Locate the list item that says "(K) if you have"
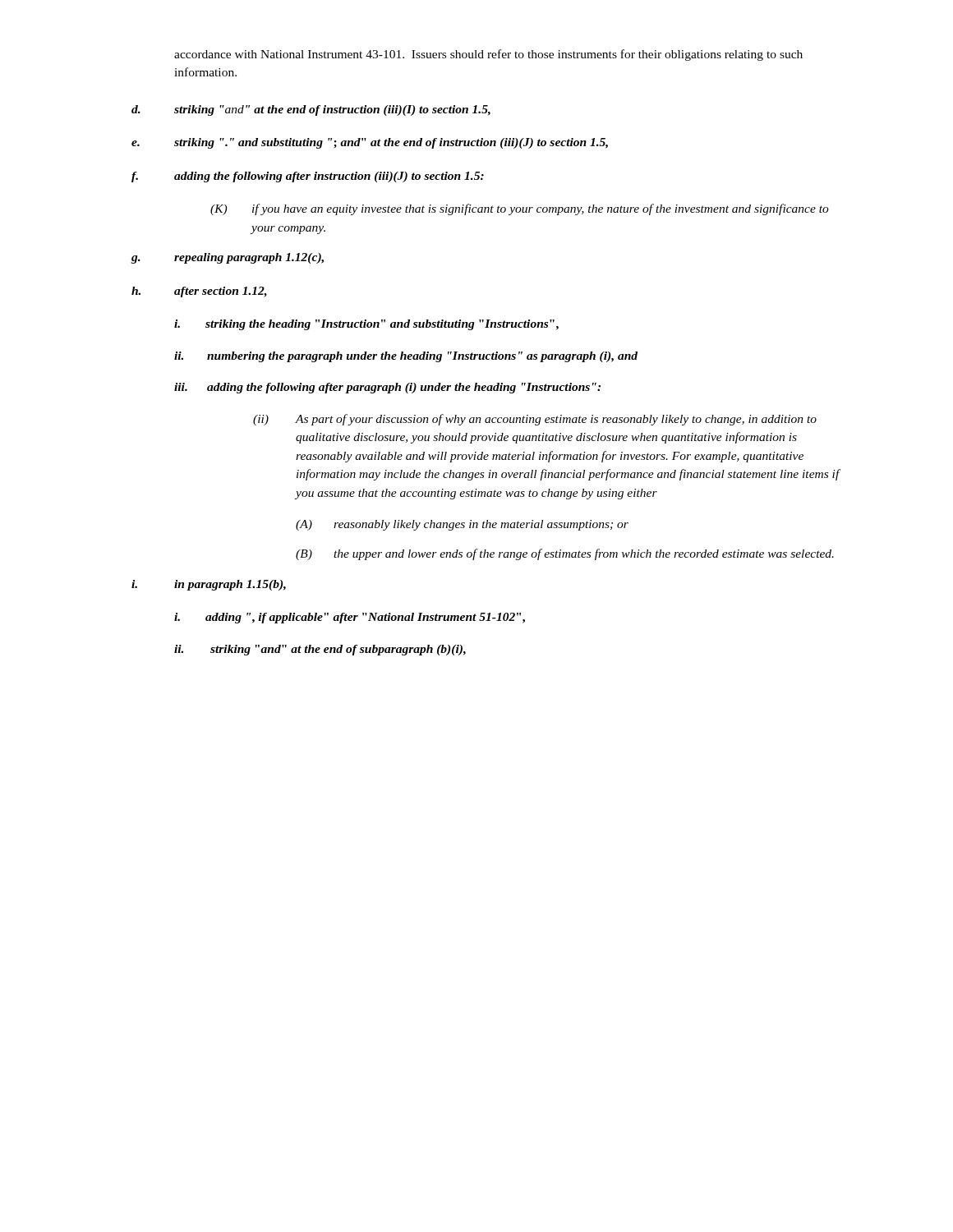The image size is (953, 1232). (532, 218)
